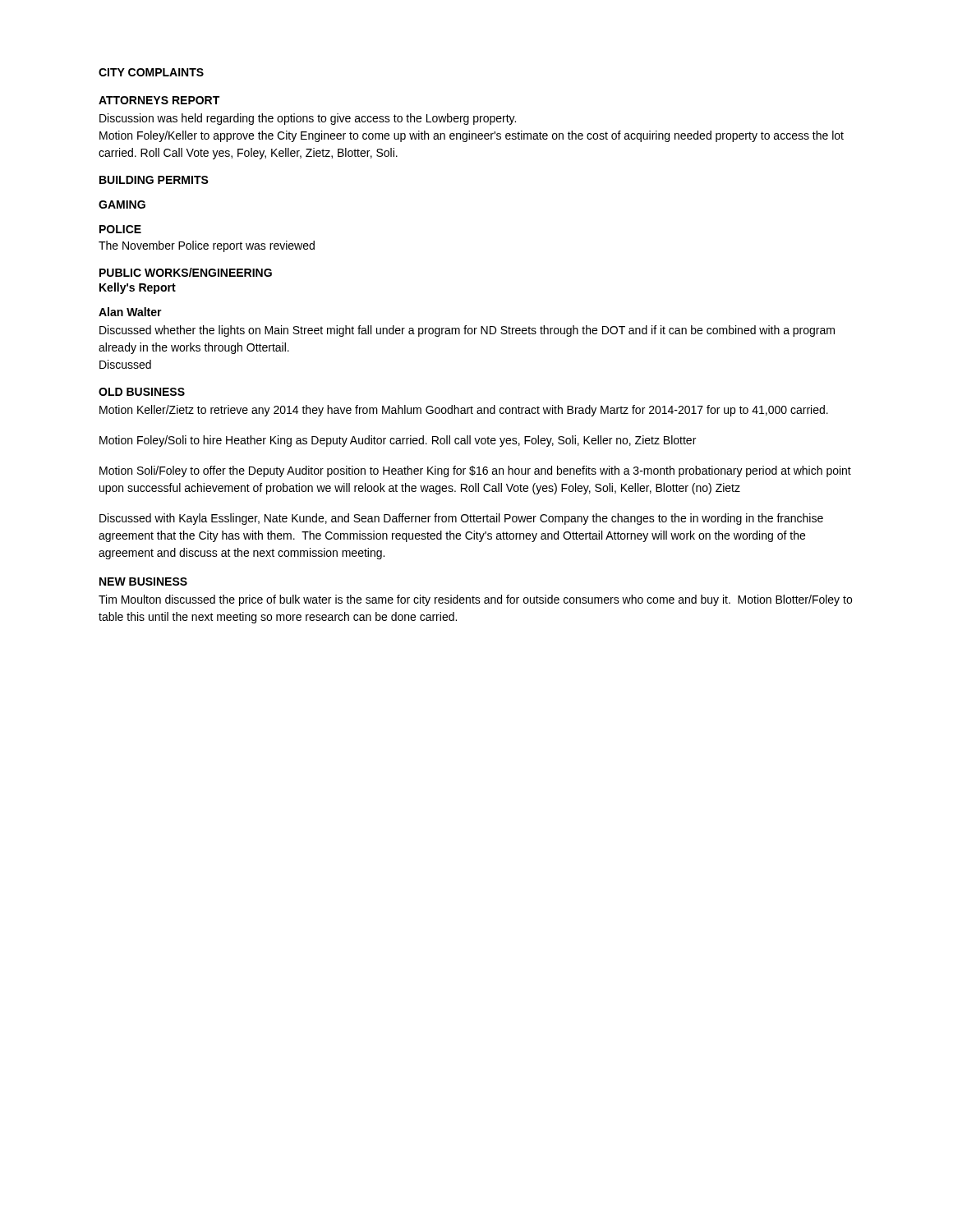
Task: Navigate to the element starting "BUILDING PERMITS"
Action: [154, 180]
